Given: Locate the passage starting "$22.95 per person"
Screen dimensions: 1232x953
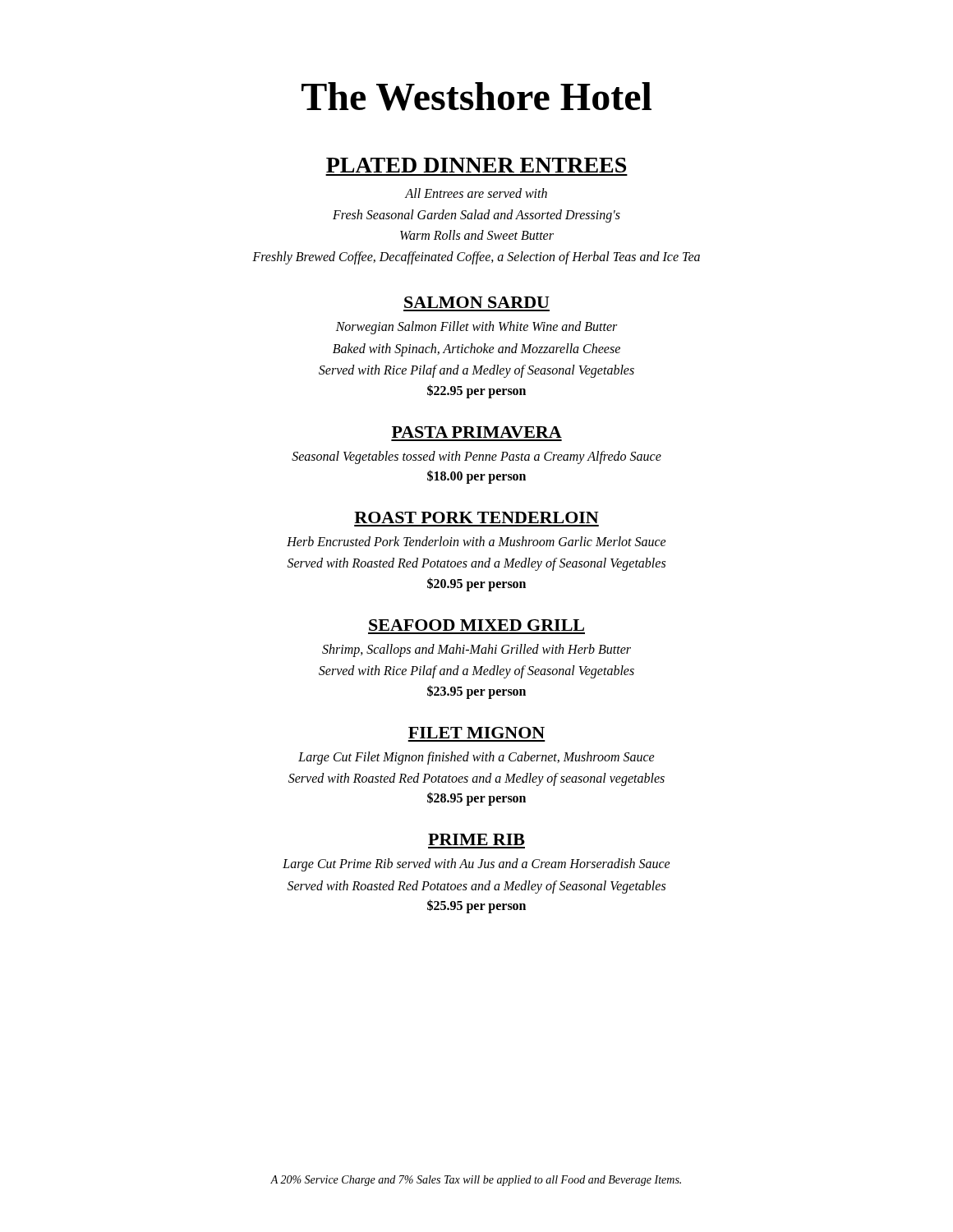Looking at the screenshot, I should tap(476, 390).
